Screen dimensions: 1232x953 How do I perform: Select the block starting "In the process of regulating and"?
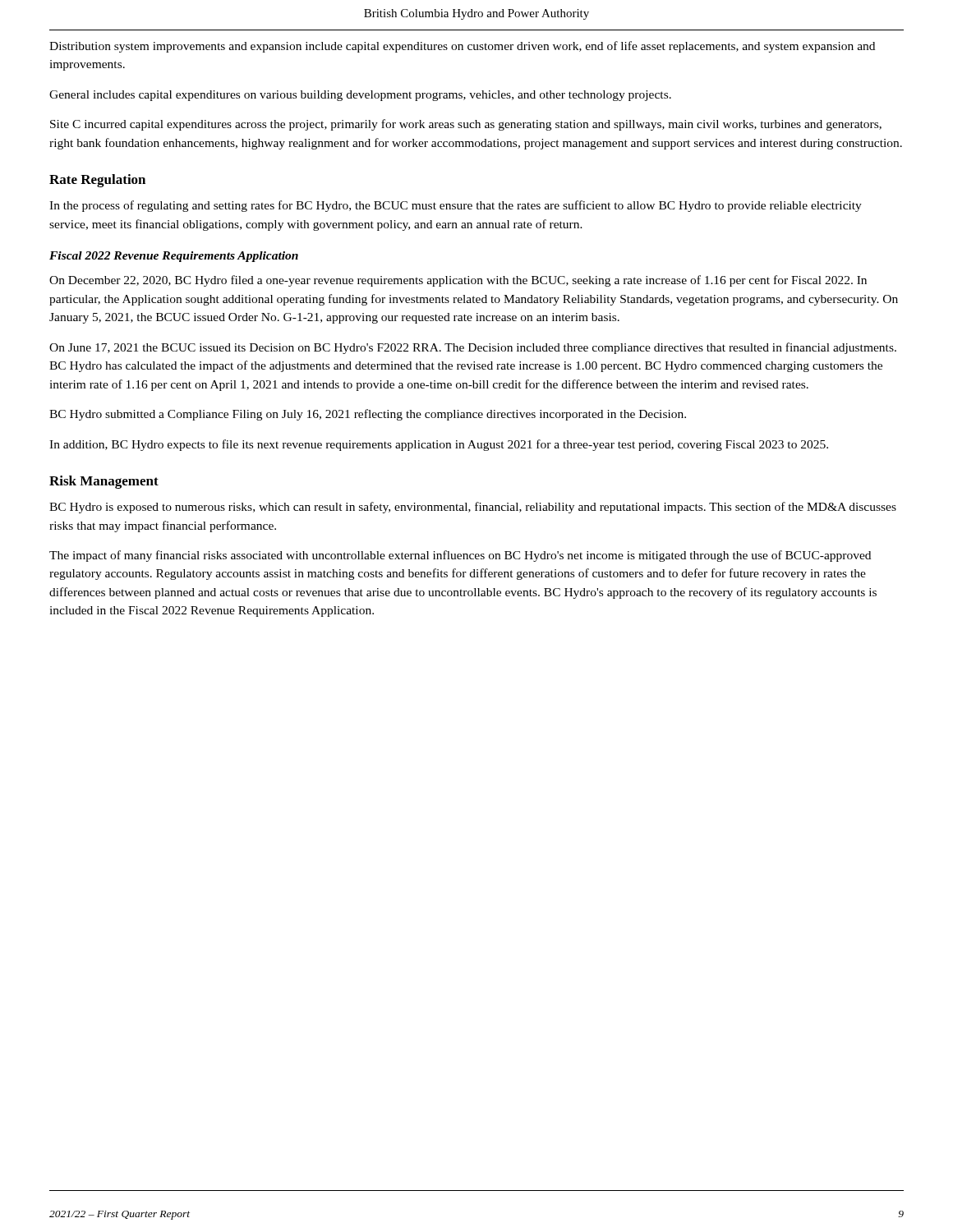pos(455,214)
